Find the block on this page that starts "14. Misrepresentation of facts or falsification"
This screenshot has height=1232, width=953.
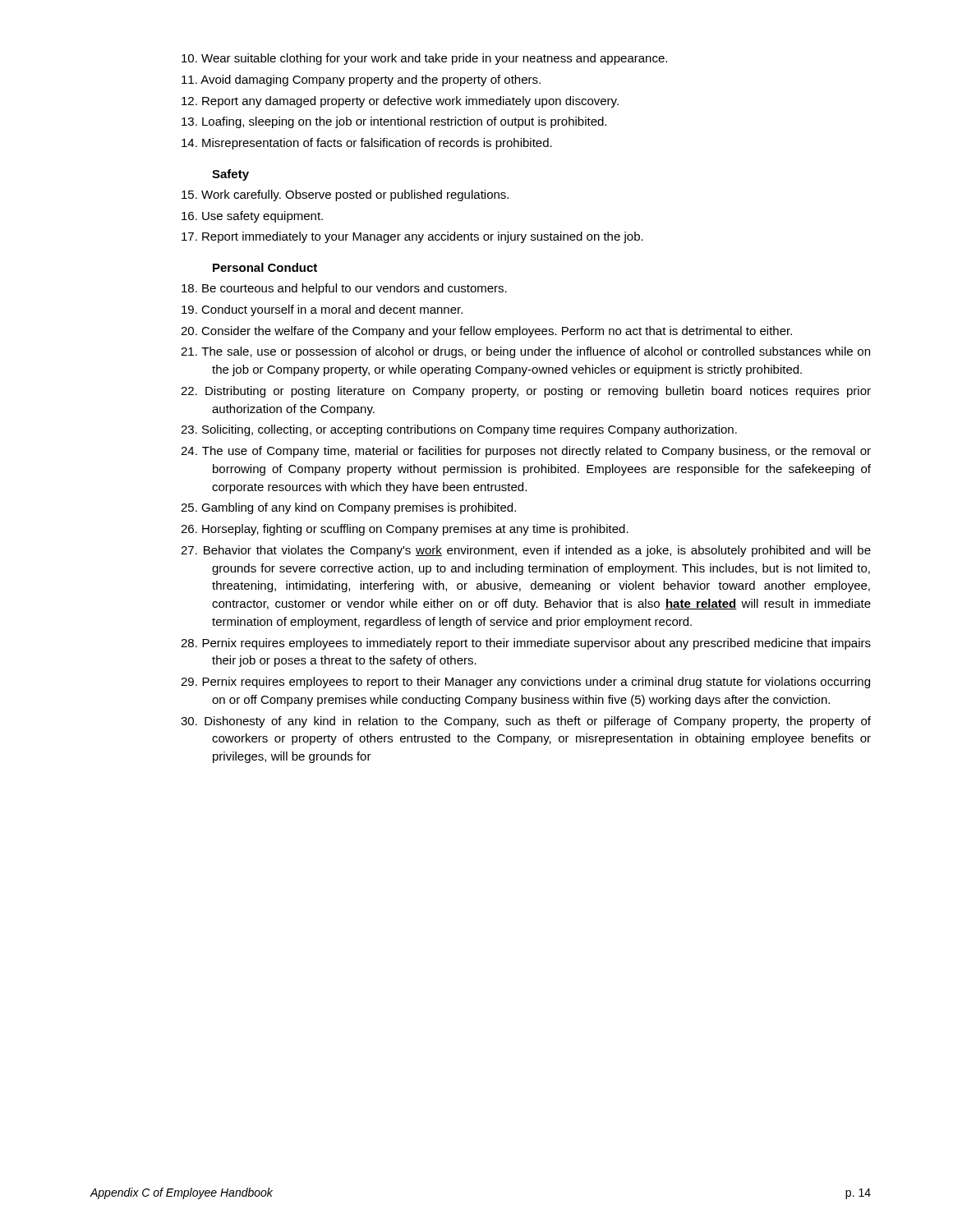click(x=382, y=142)
